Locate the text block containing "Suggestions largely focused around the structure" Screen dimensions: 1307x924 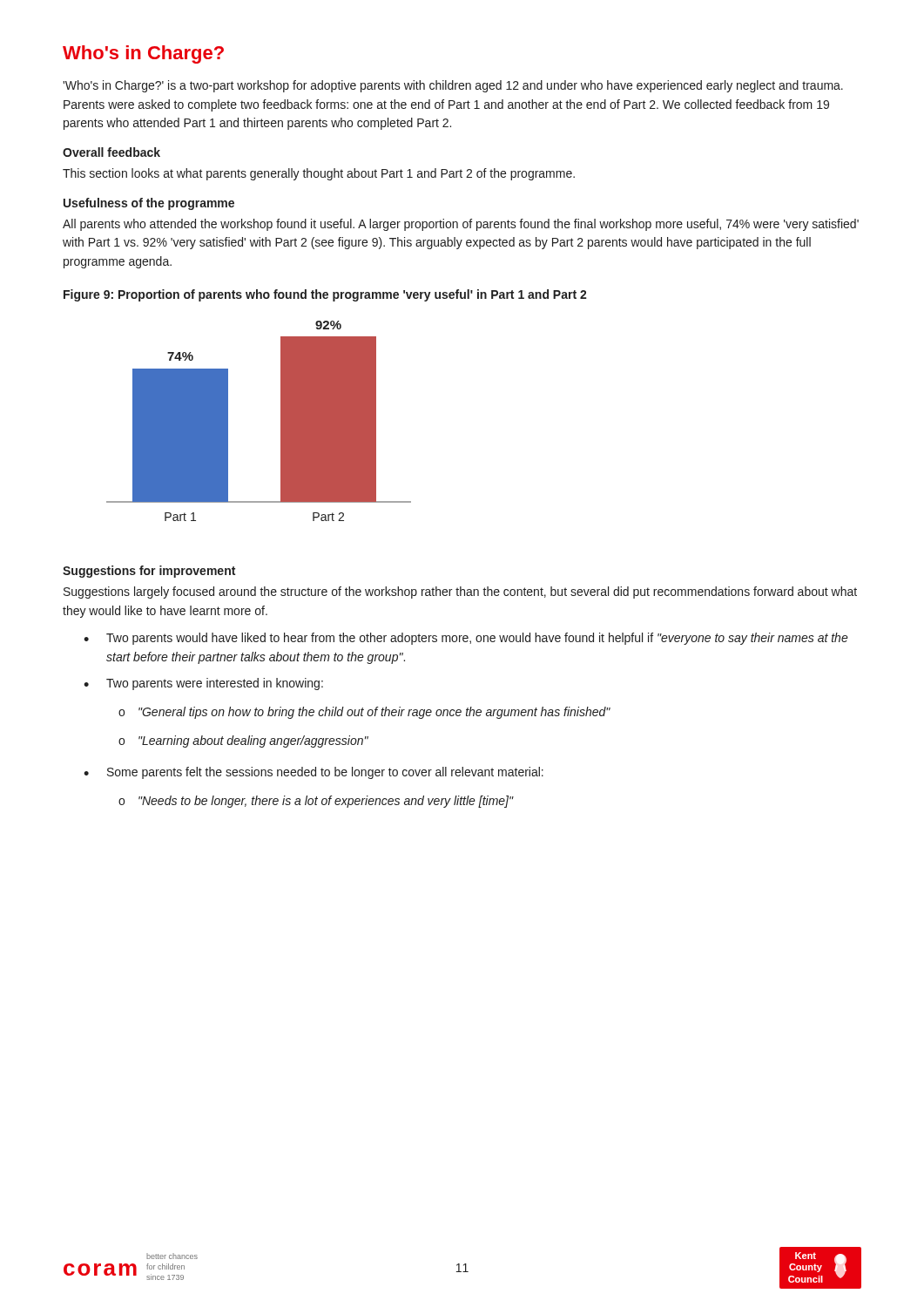(x=460, y=601)
